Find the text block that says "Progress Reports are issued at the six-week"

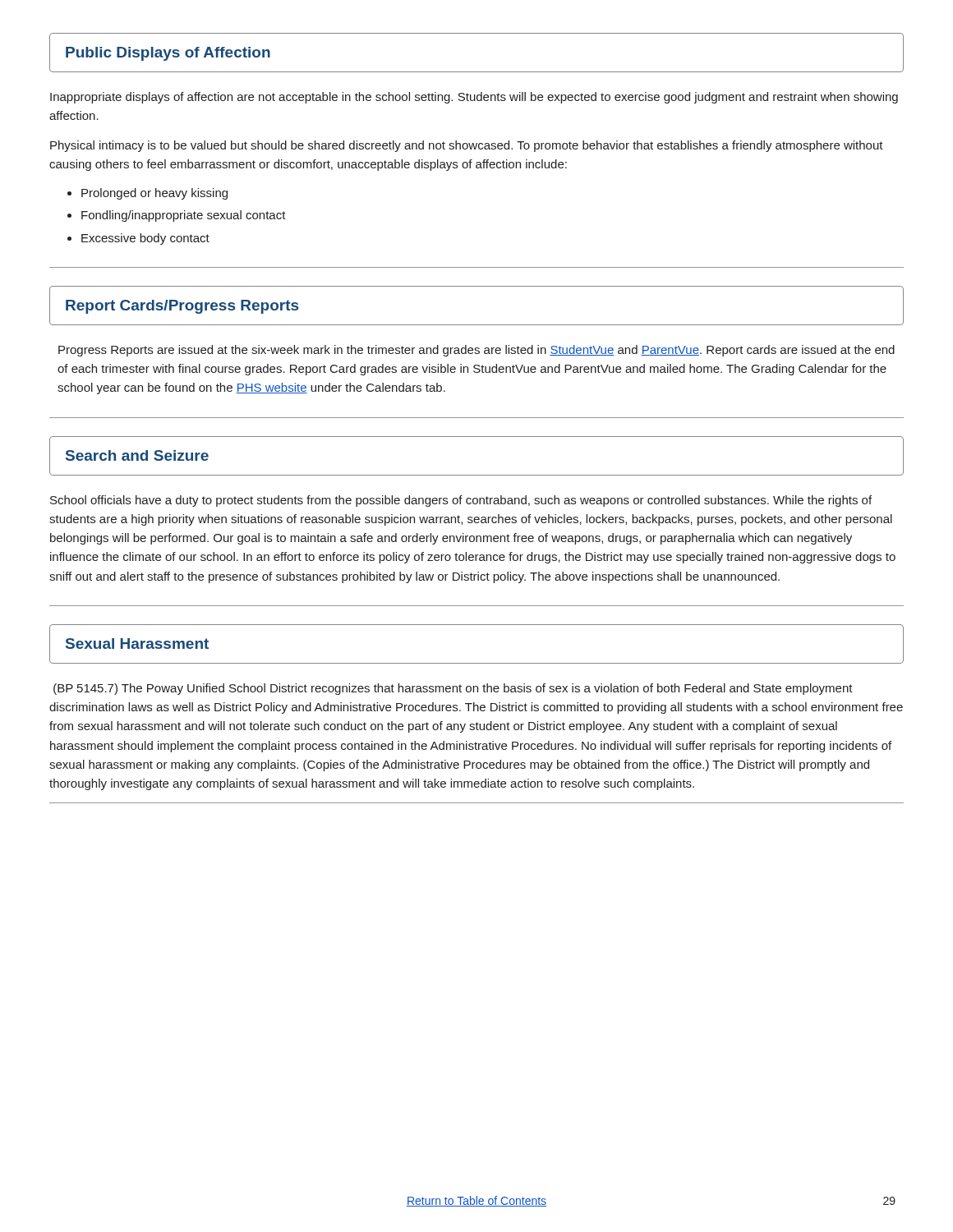(476, 368)
